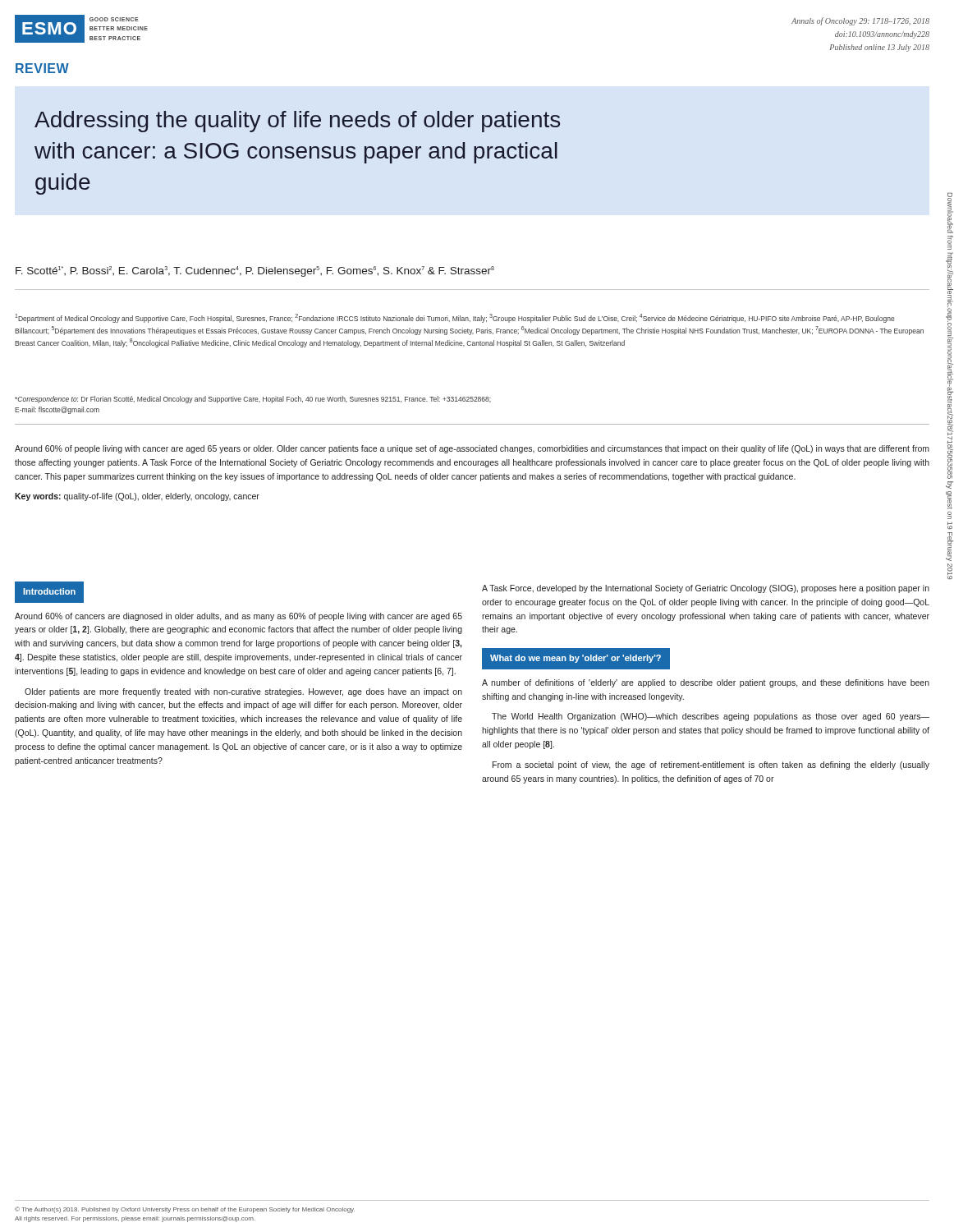954x1232 pixels.
Task: Locate the text block that reads "Downloaded from https://academic.oup.com/annonc/article-abstract/29/8/1718/5053585"
Action: [950, 386]
